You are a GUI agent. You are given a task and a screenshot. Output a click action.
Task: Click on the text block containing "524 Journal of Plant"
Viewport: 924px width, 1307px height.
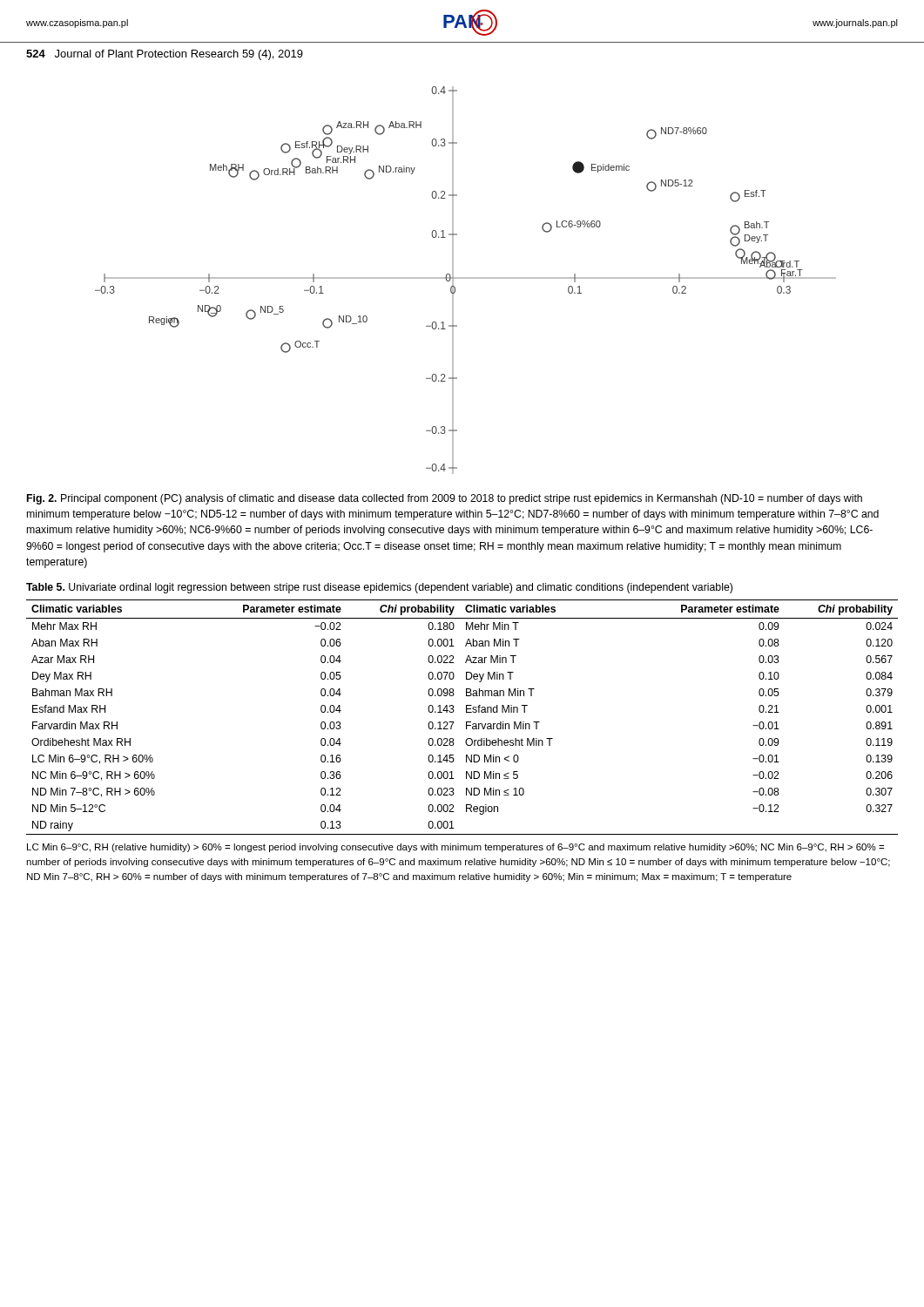165,54
